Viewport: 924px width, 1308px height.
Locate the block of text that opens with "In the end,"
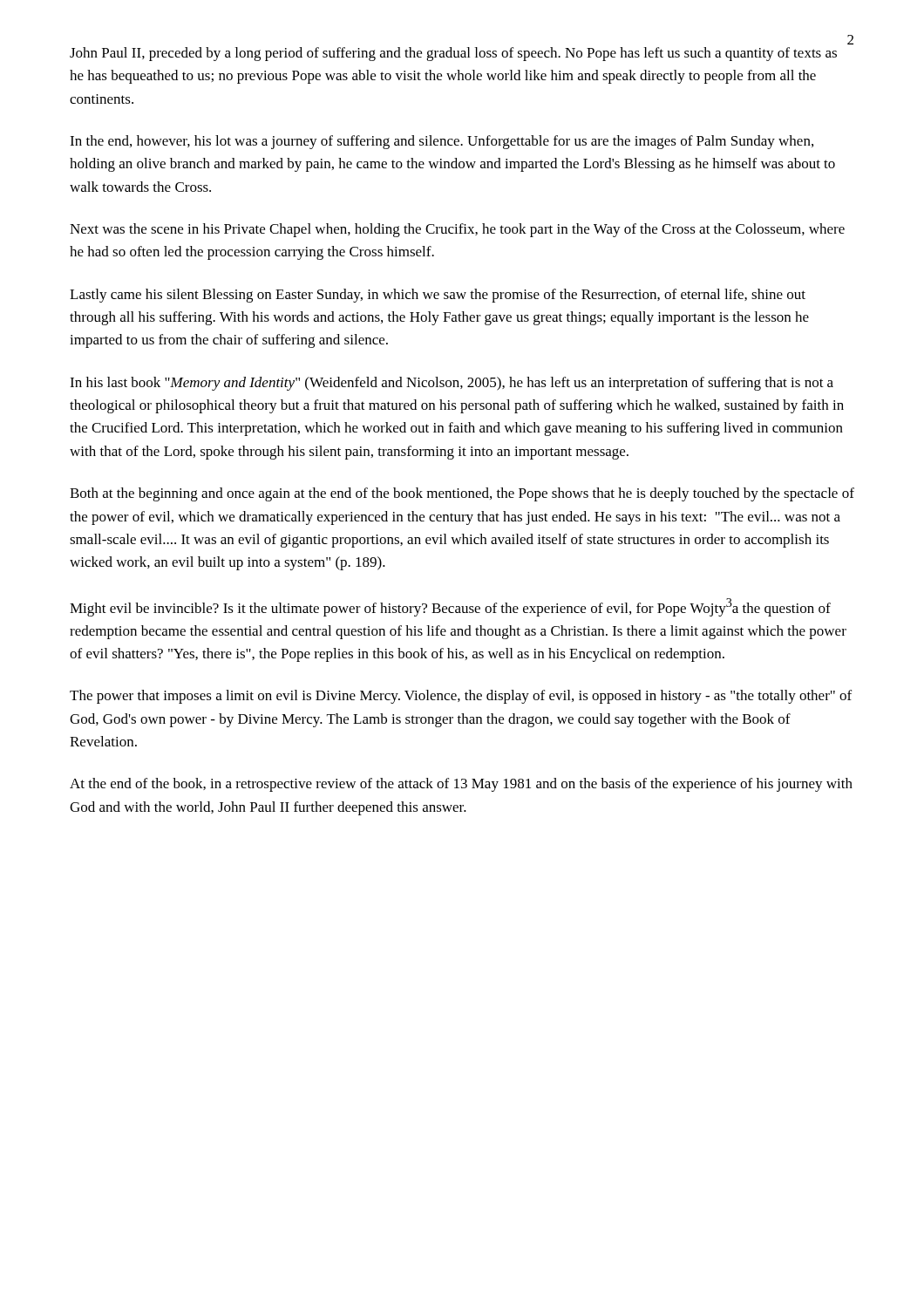(453, 164)
